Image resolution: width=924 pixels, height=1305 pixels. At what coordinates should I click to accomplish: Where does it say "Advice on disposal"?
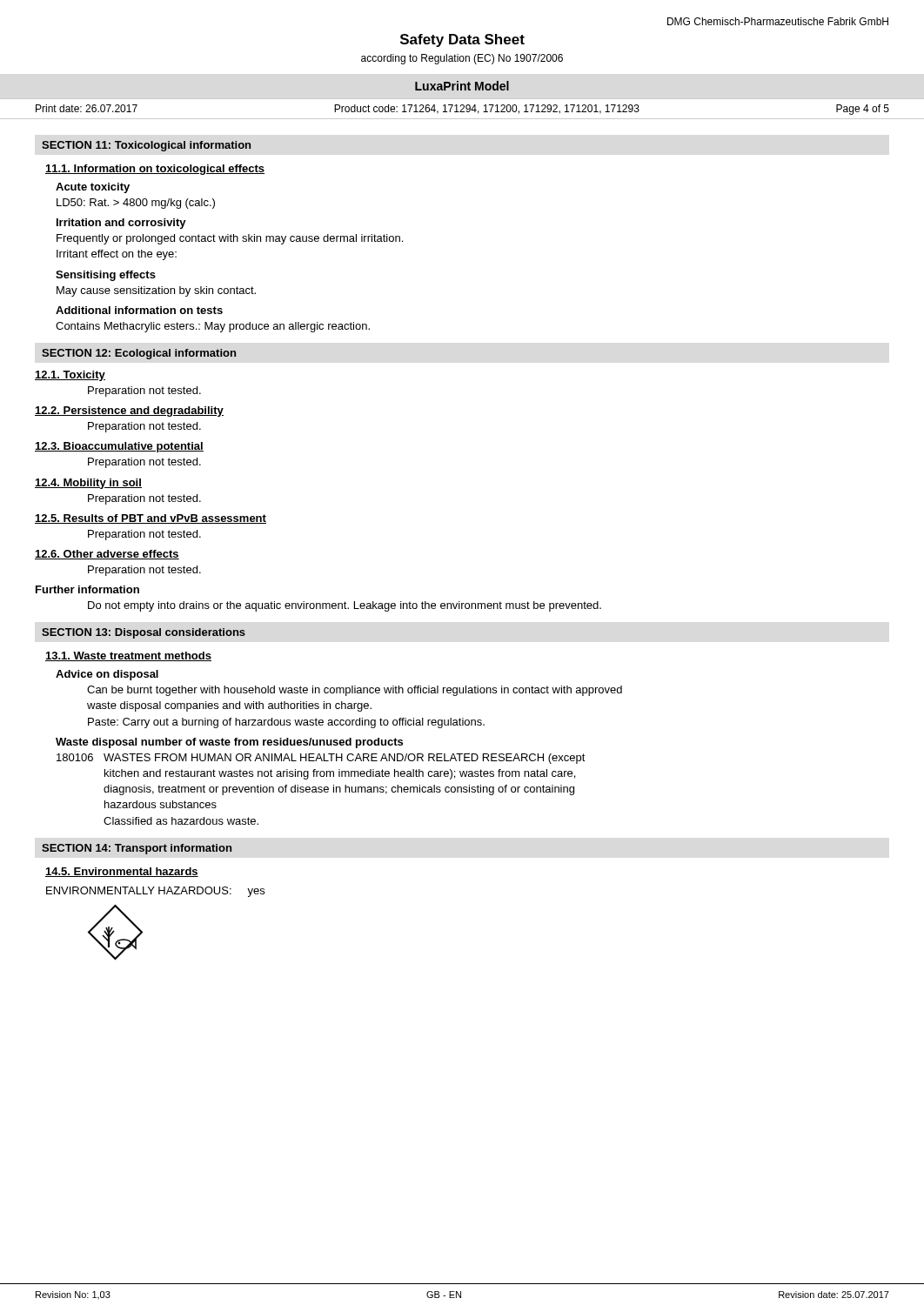[x=107, y=674]
